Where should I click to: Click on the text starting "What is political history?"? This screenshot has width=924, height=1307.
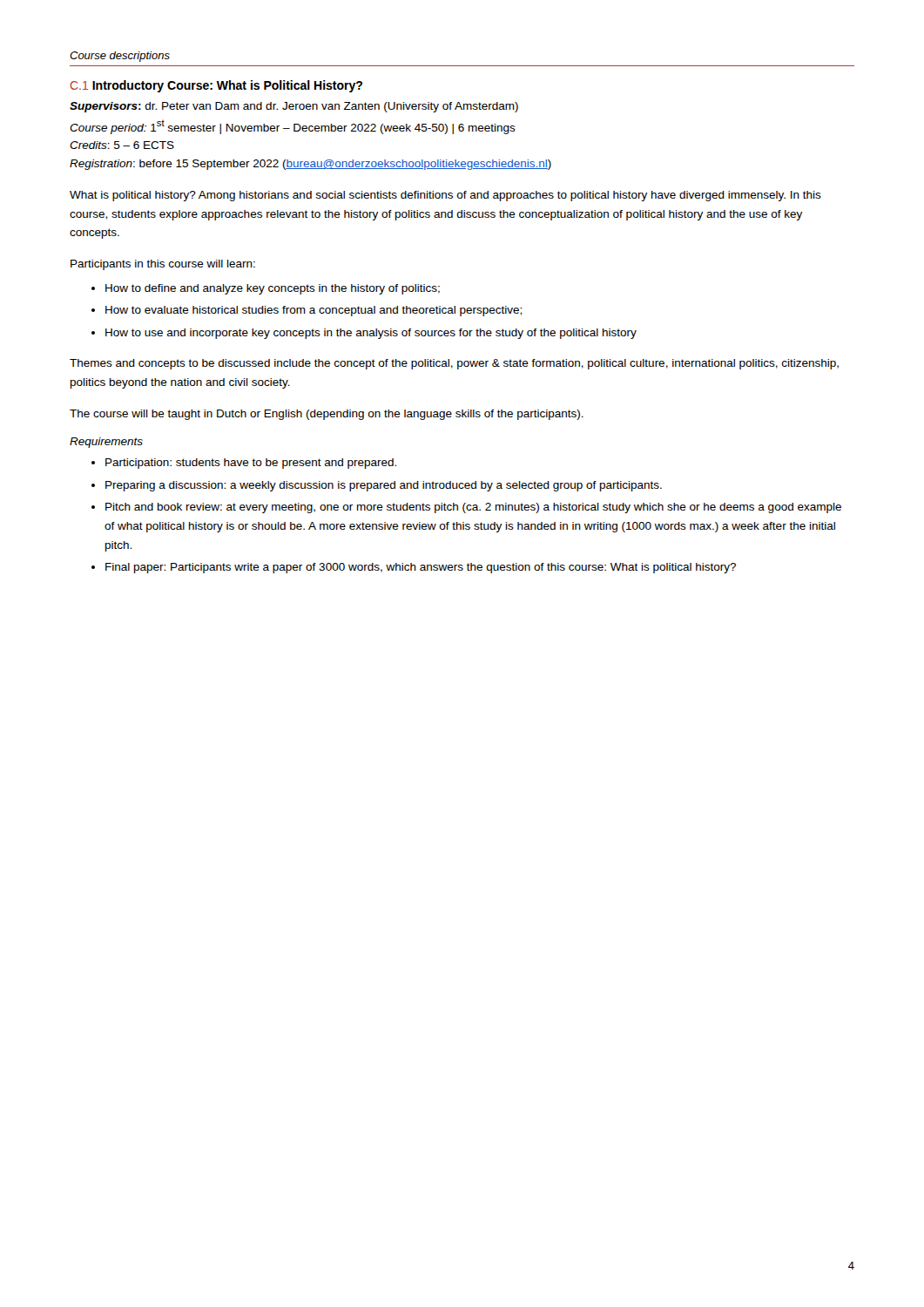click(445, 214)
